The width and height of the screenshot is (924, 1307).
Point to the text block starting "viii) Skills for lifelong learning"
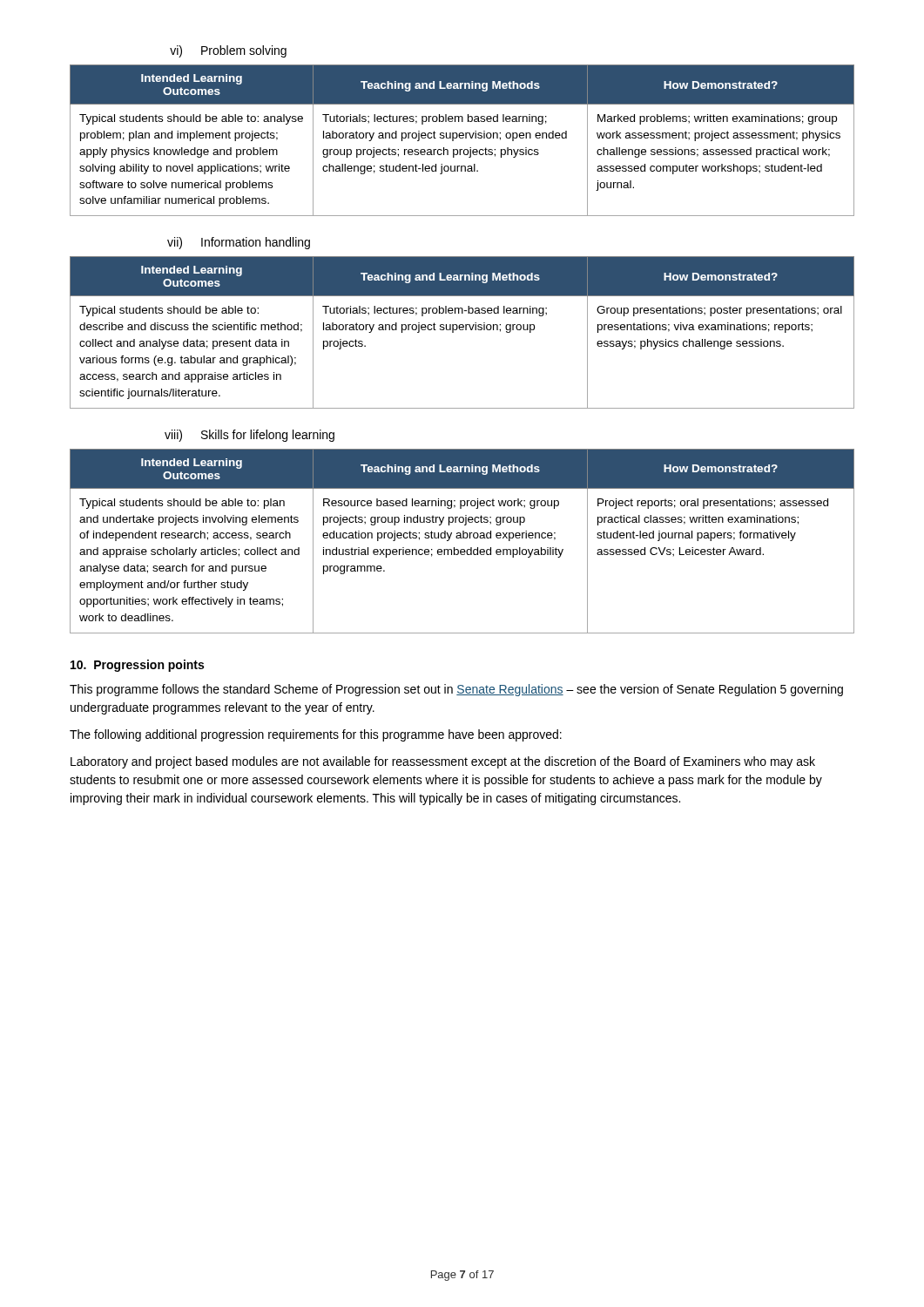(202, 435)
